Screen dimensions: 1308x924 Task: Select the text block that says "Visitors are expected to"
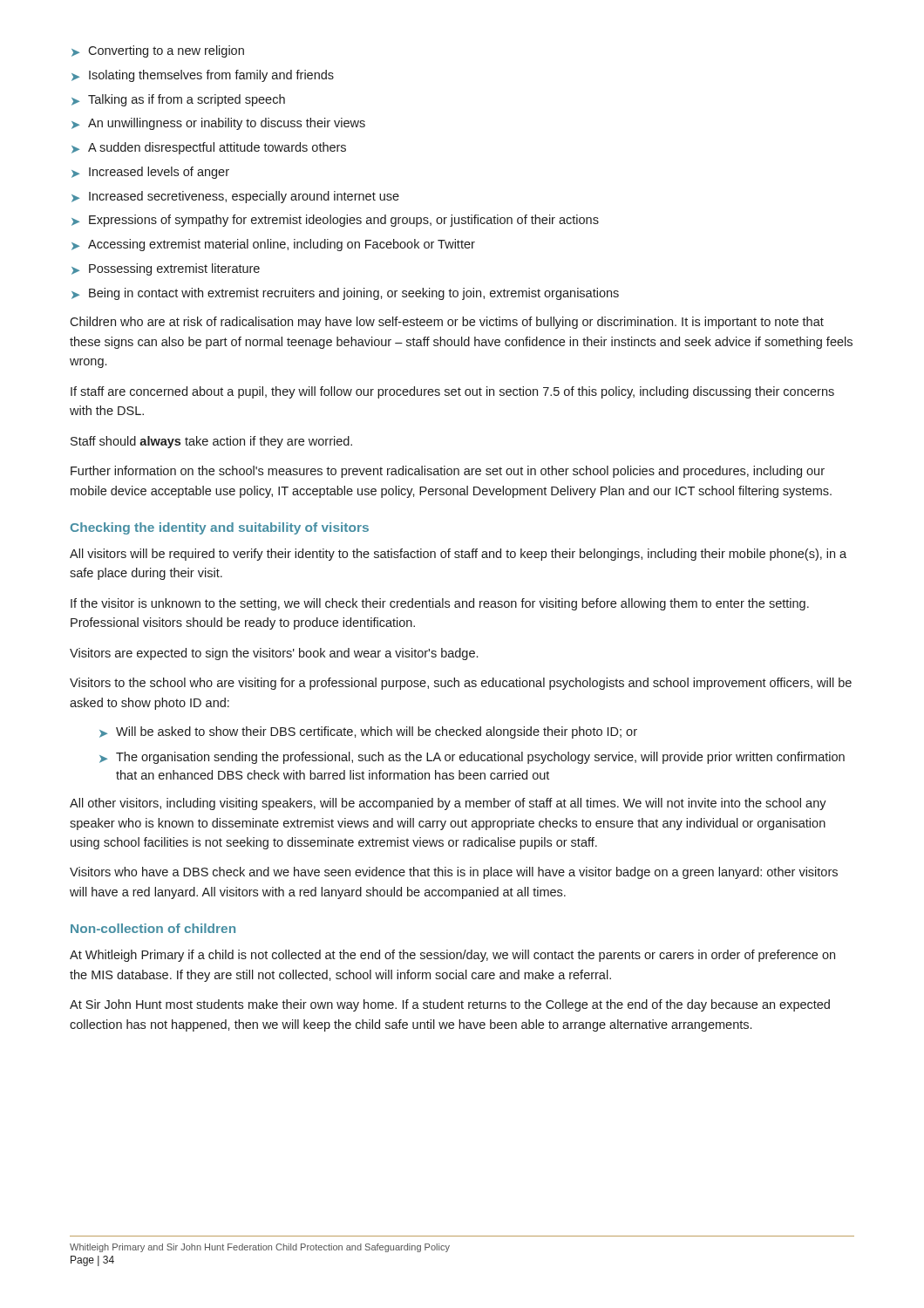[x=274, y=653]
